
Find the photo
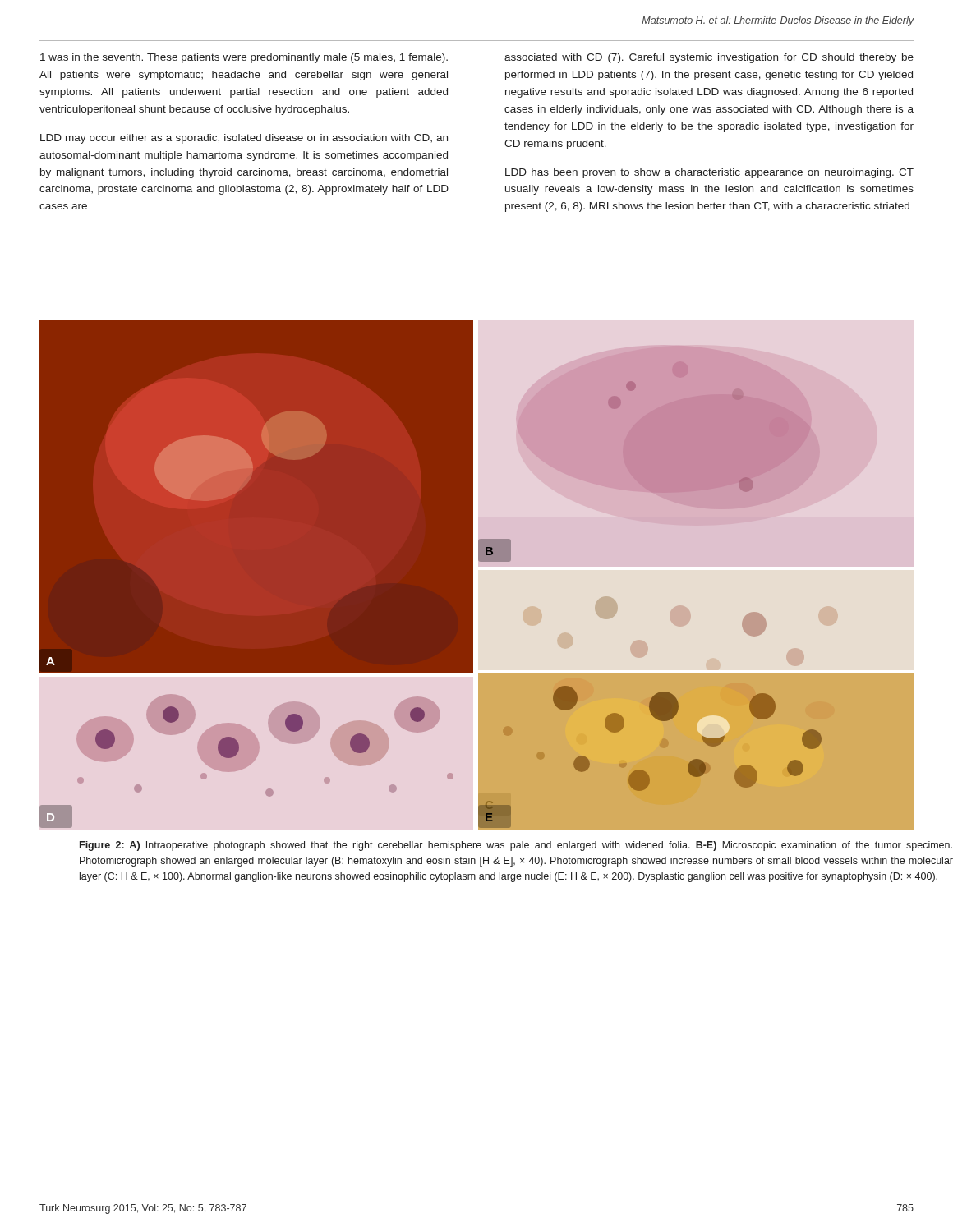tap(476, 575)
